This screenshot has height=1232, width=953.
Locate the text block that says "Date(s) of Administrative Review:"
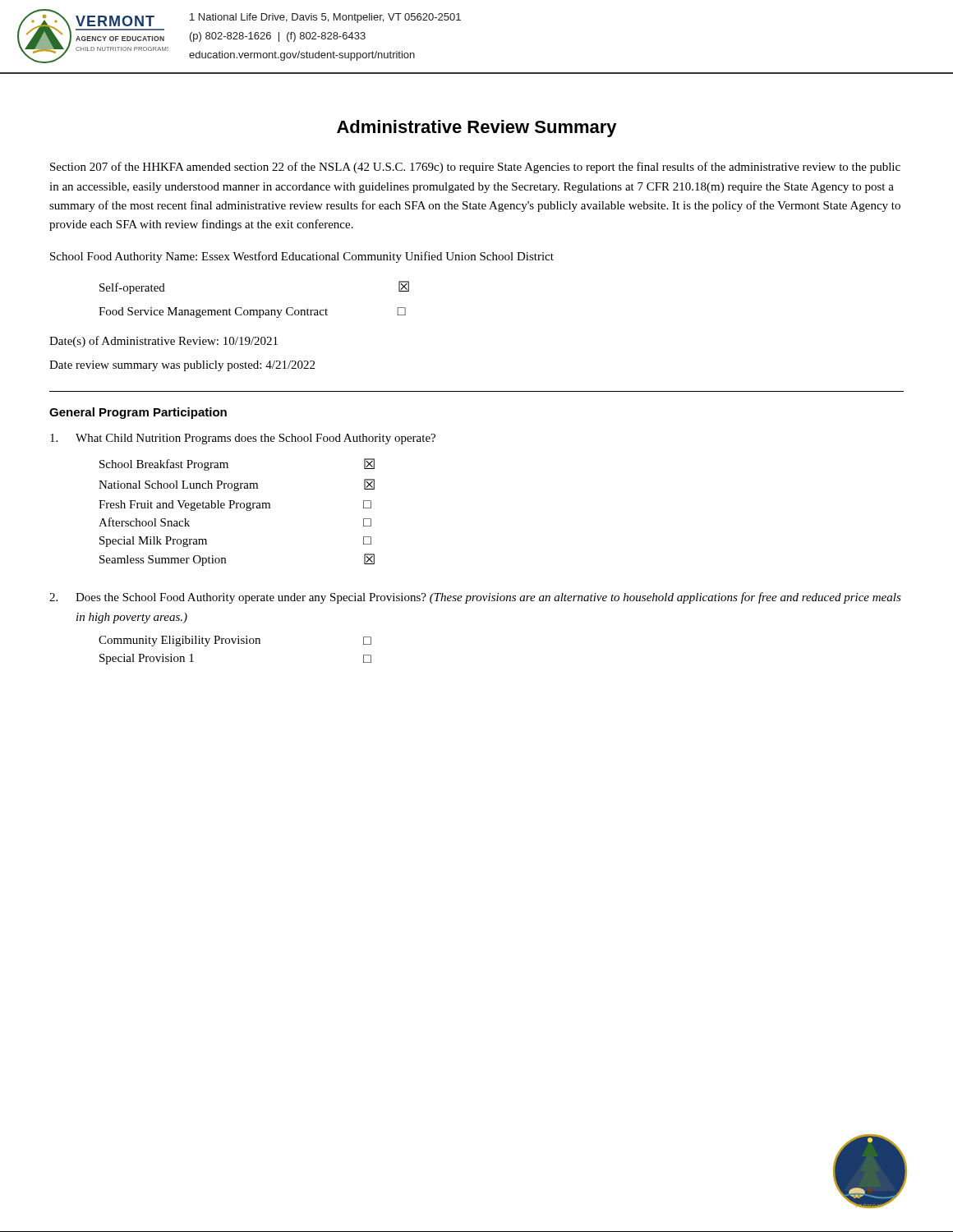click(x=164, y=341)
